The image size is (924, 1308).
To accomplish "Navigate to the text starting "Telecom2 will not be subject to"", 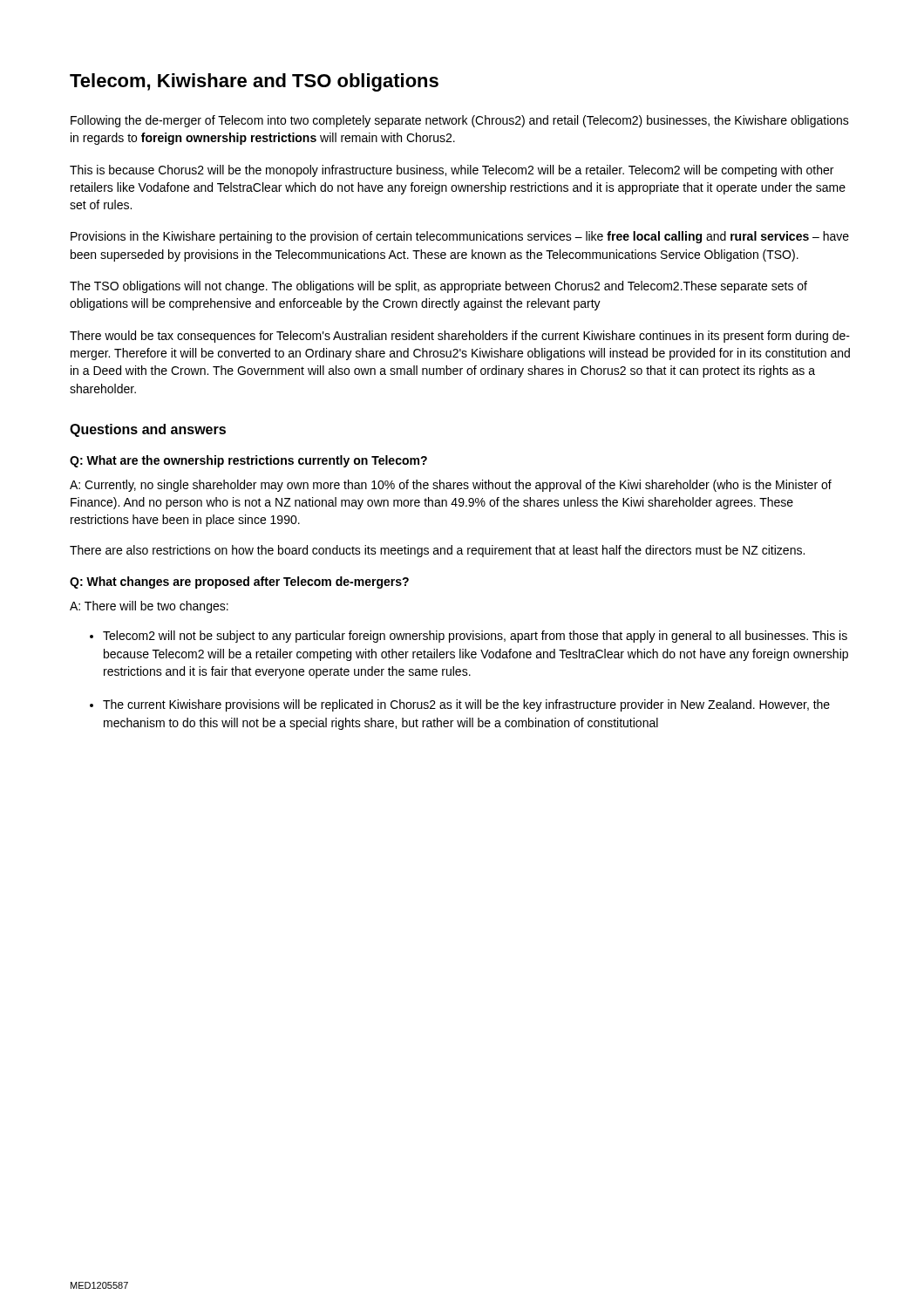I will 476,654.
